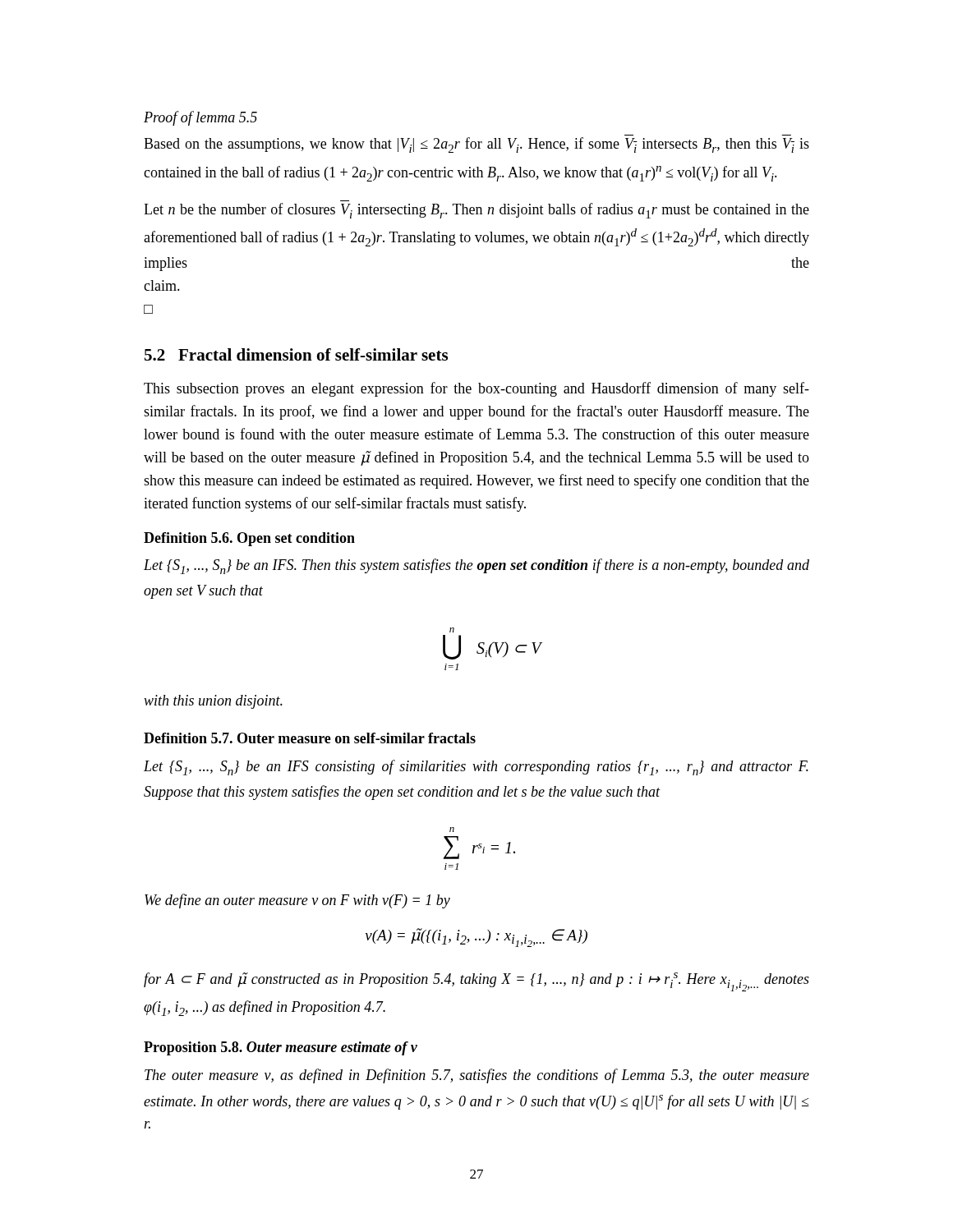Point to the block beginning "The outer measure ν, as defined in"
This screenshot has height=1232, width=953.
click(x=476, y=1099)
